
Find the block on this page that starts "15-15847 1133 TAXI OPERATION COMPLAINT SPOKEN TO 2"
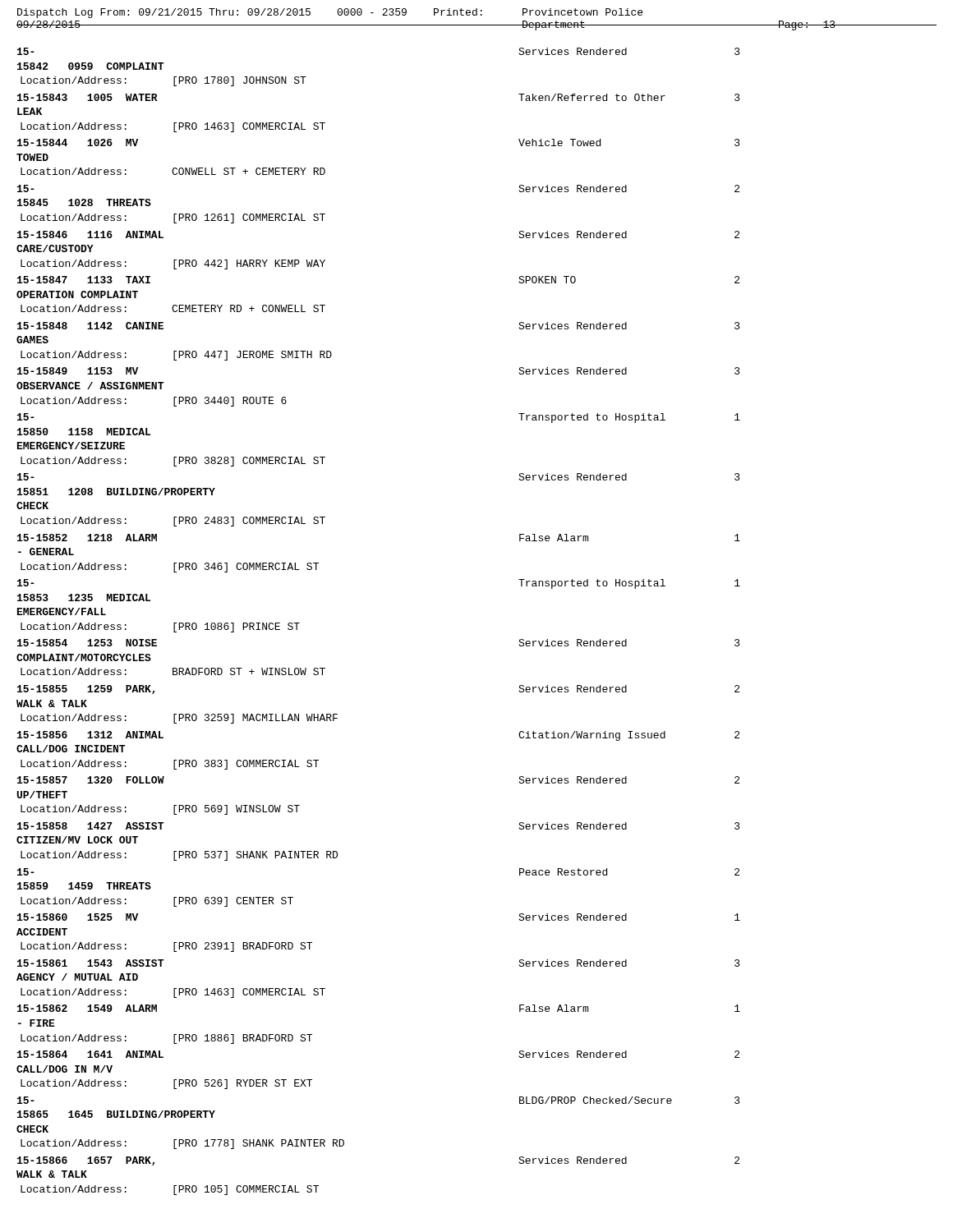coord(39,280)
